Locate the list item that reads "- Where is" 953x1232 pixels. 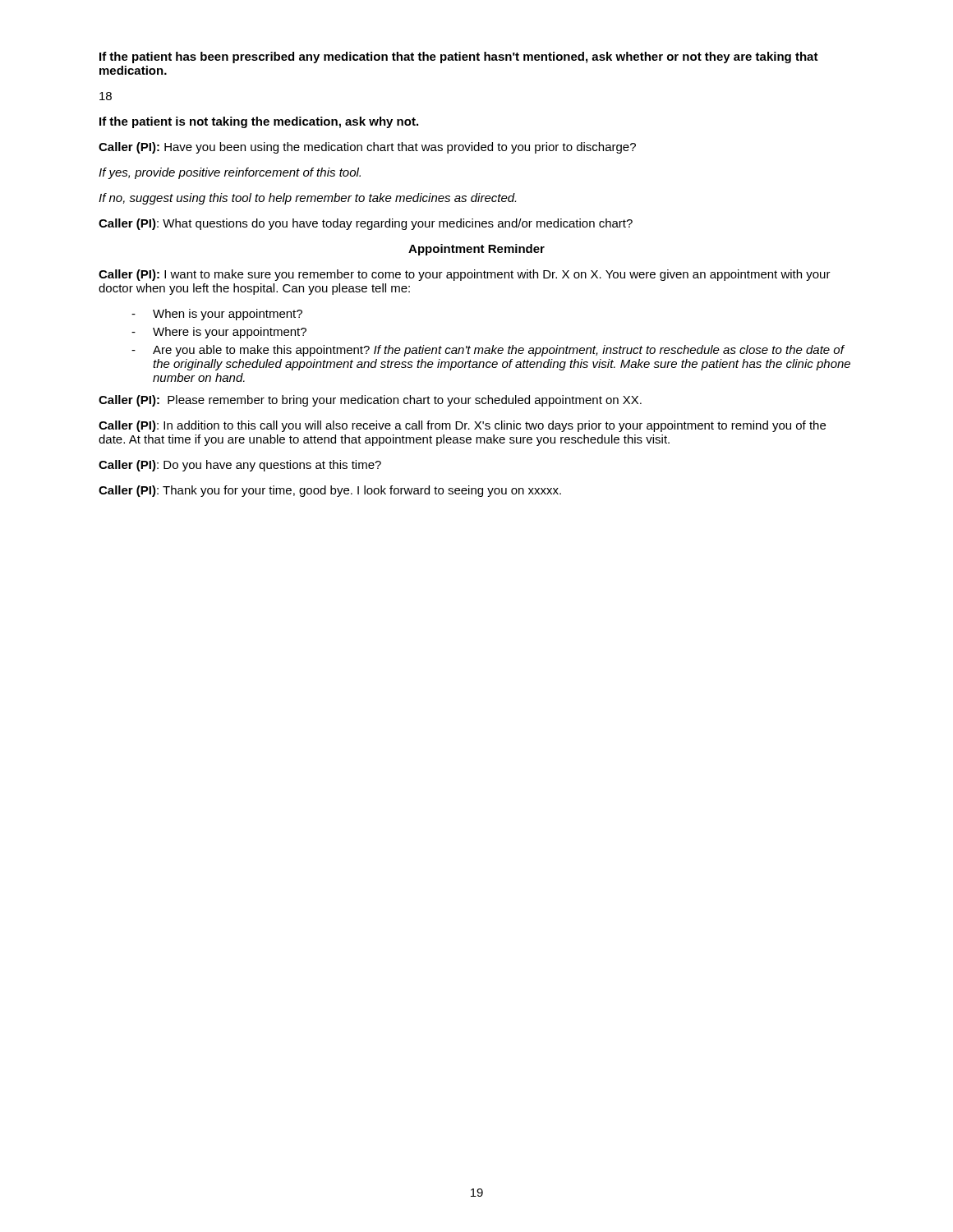click(x=219, y=331)
